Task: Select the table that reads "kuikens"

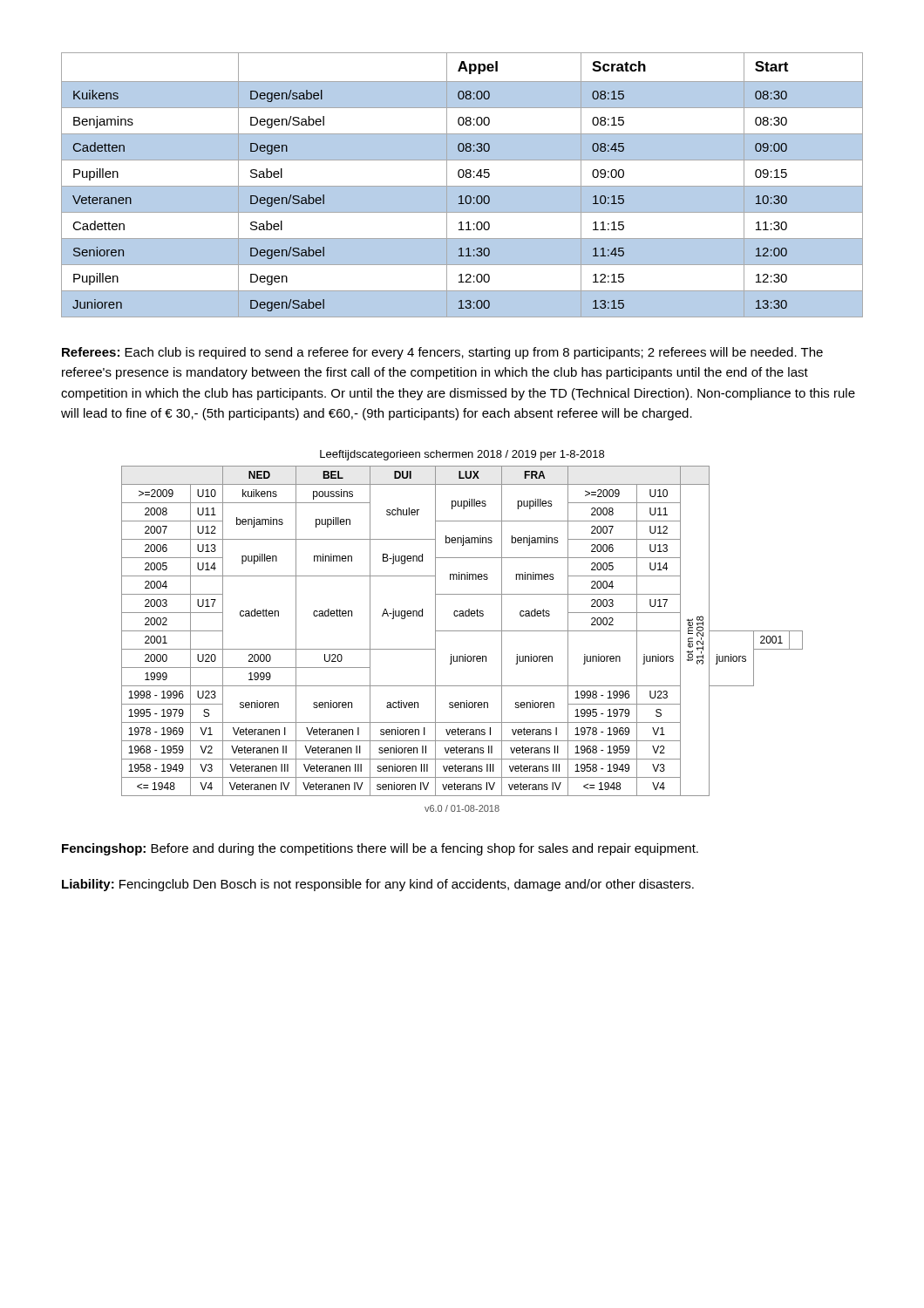Action: 462,631
